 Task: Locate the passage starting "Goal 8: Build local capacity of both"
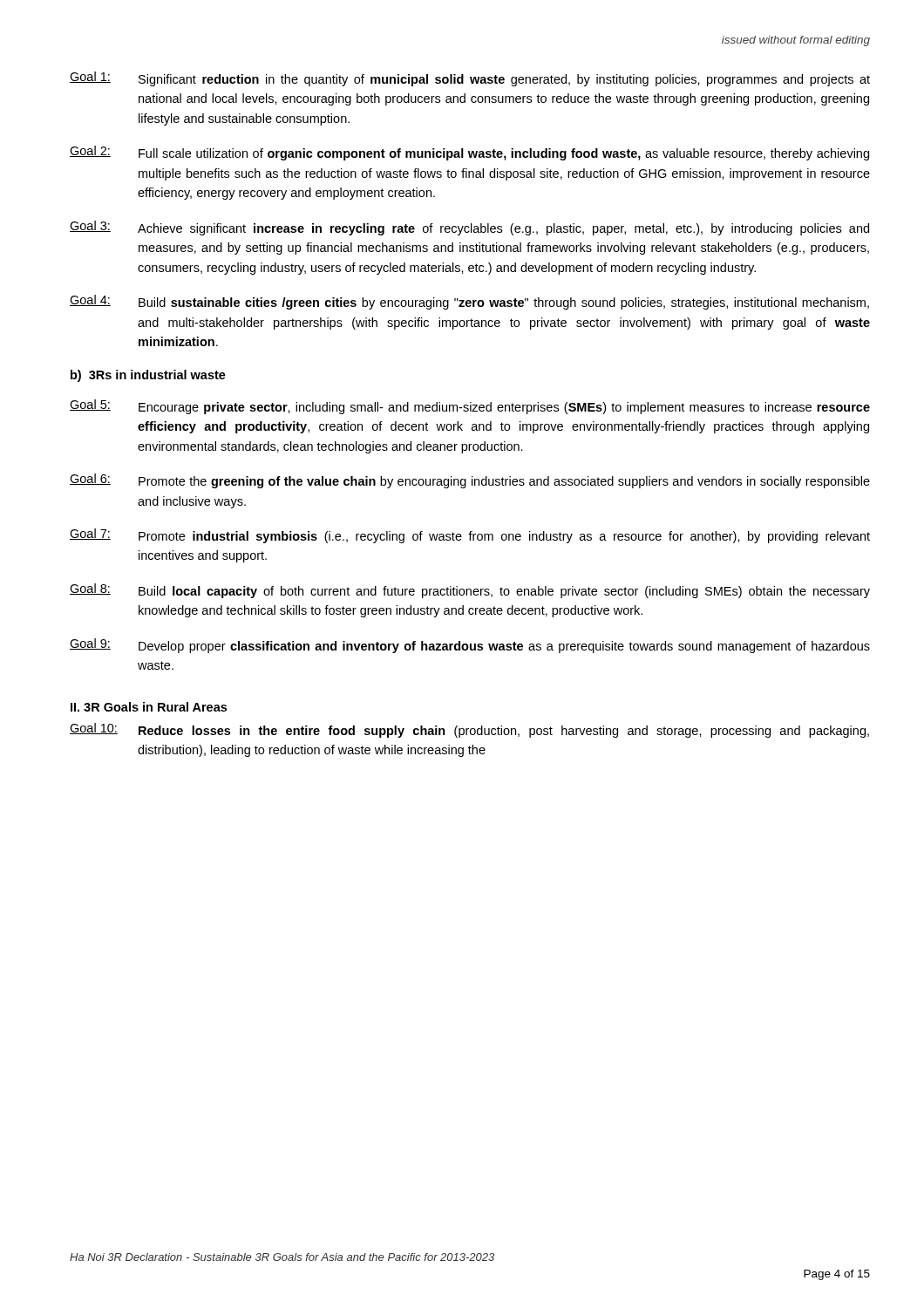(x=470, y=601)
